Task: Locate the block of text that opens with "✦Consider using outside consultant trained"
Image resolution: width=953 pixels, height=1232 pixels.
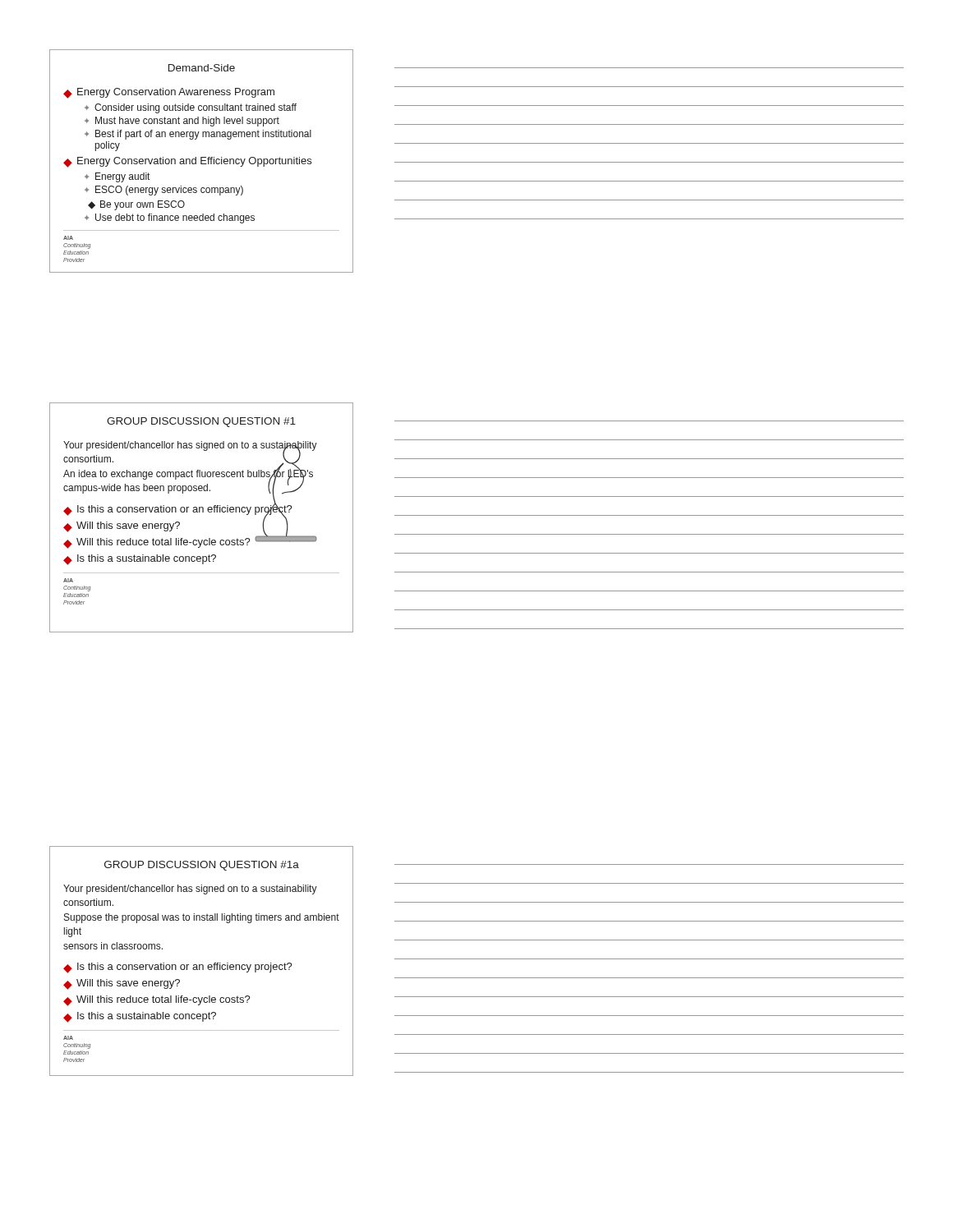Action: coord(190,108)
